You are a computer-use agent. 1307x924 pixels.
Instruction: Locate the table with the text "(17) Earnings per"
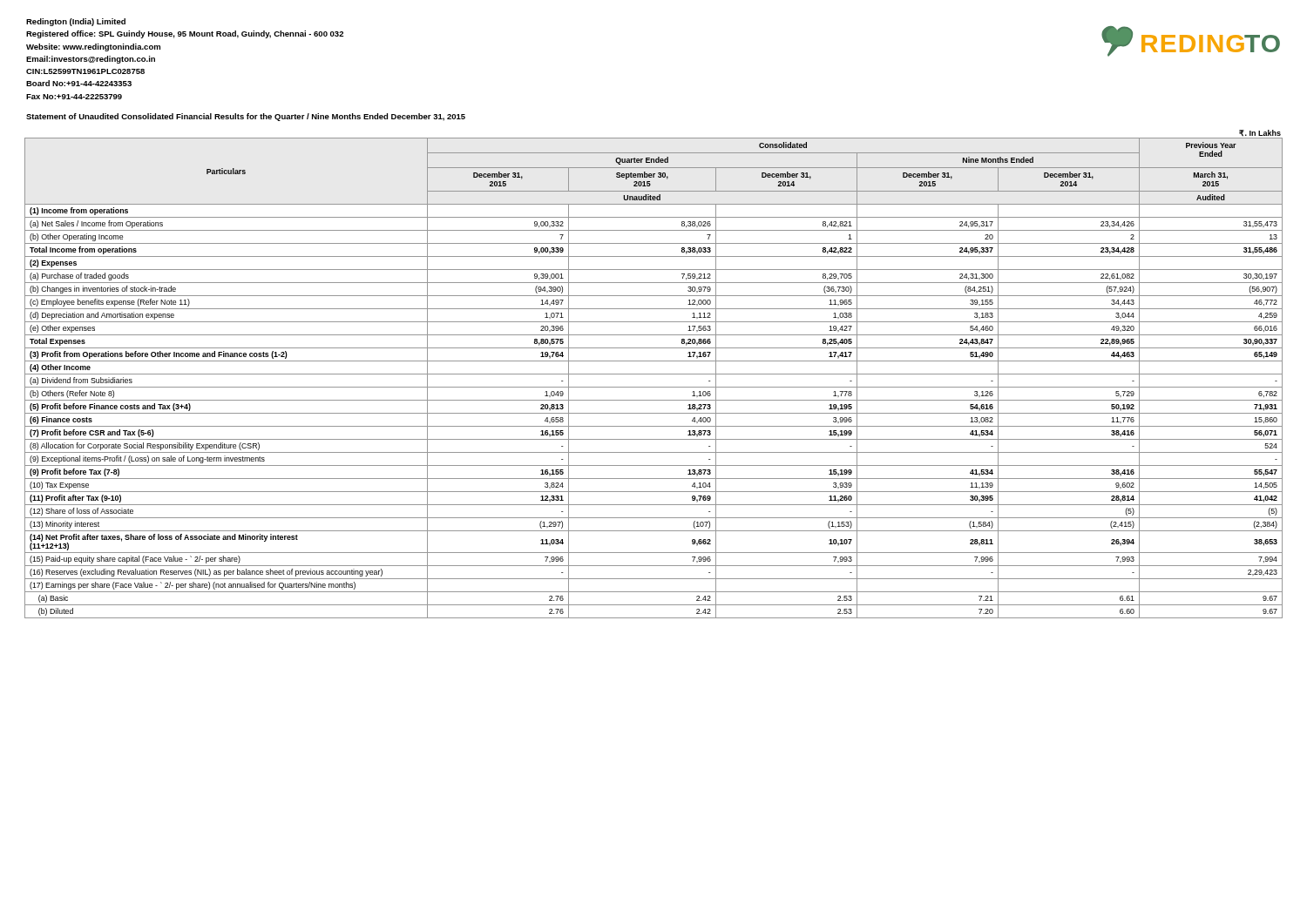pyautogui.click(x=654, y=378)
